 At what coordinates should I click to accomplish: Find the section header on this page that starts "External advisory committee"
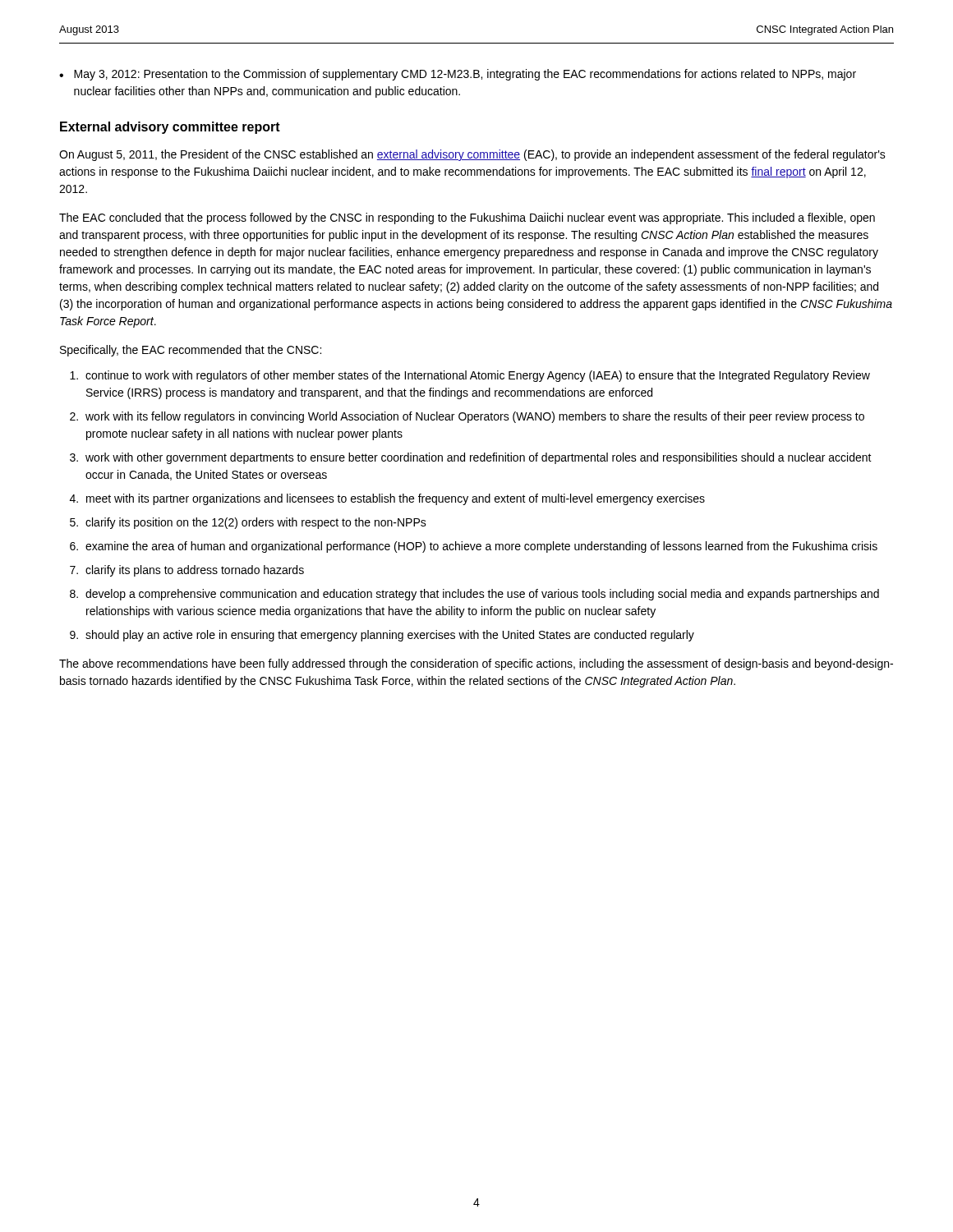click(x=169, y=127)
